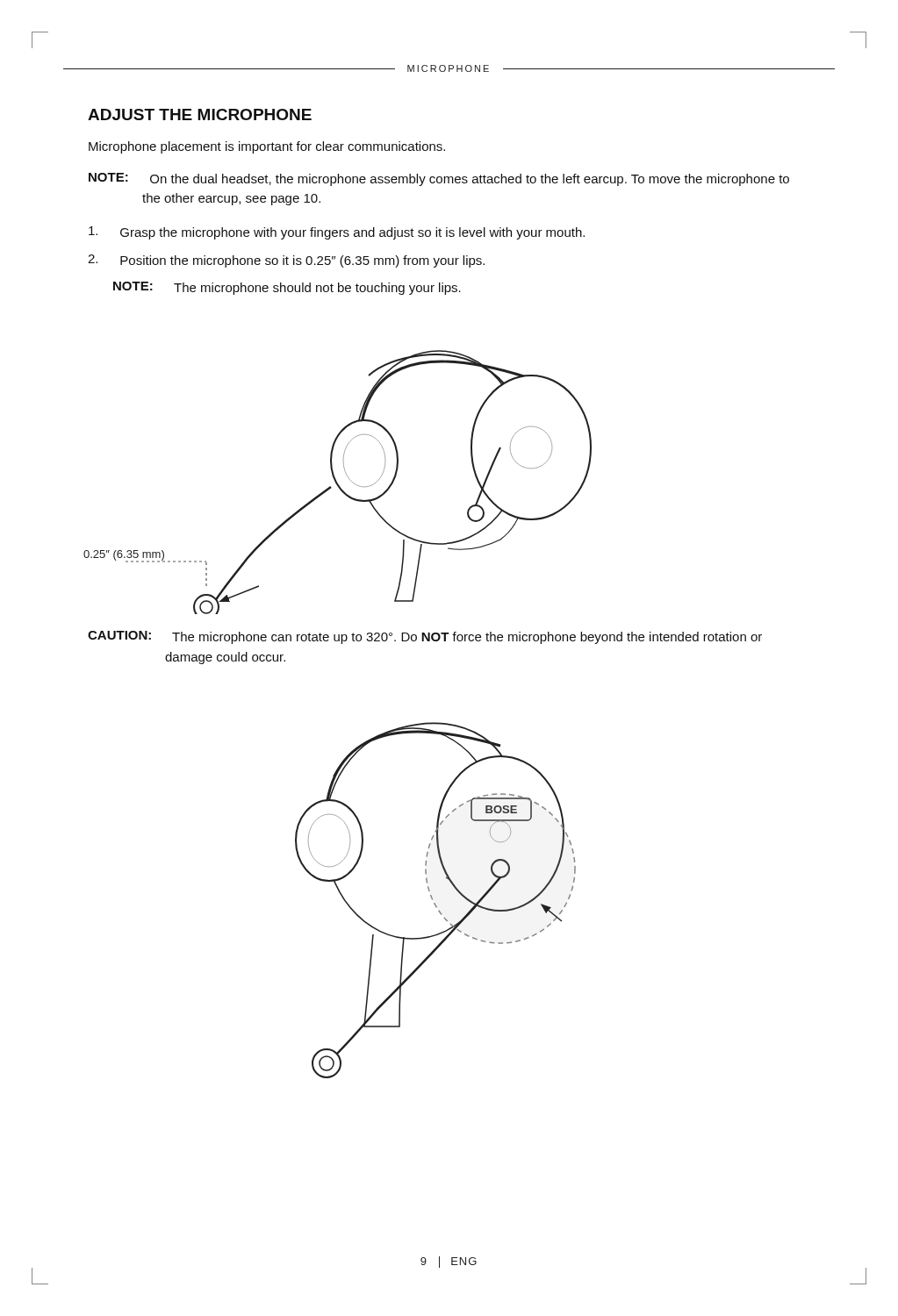898x1316 pixels.
Task: Find the block on this page that starts "Grasp the microphone with your"
Action: [x=337, y=232]
